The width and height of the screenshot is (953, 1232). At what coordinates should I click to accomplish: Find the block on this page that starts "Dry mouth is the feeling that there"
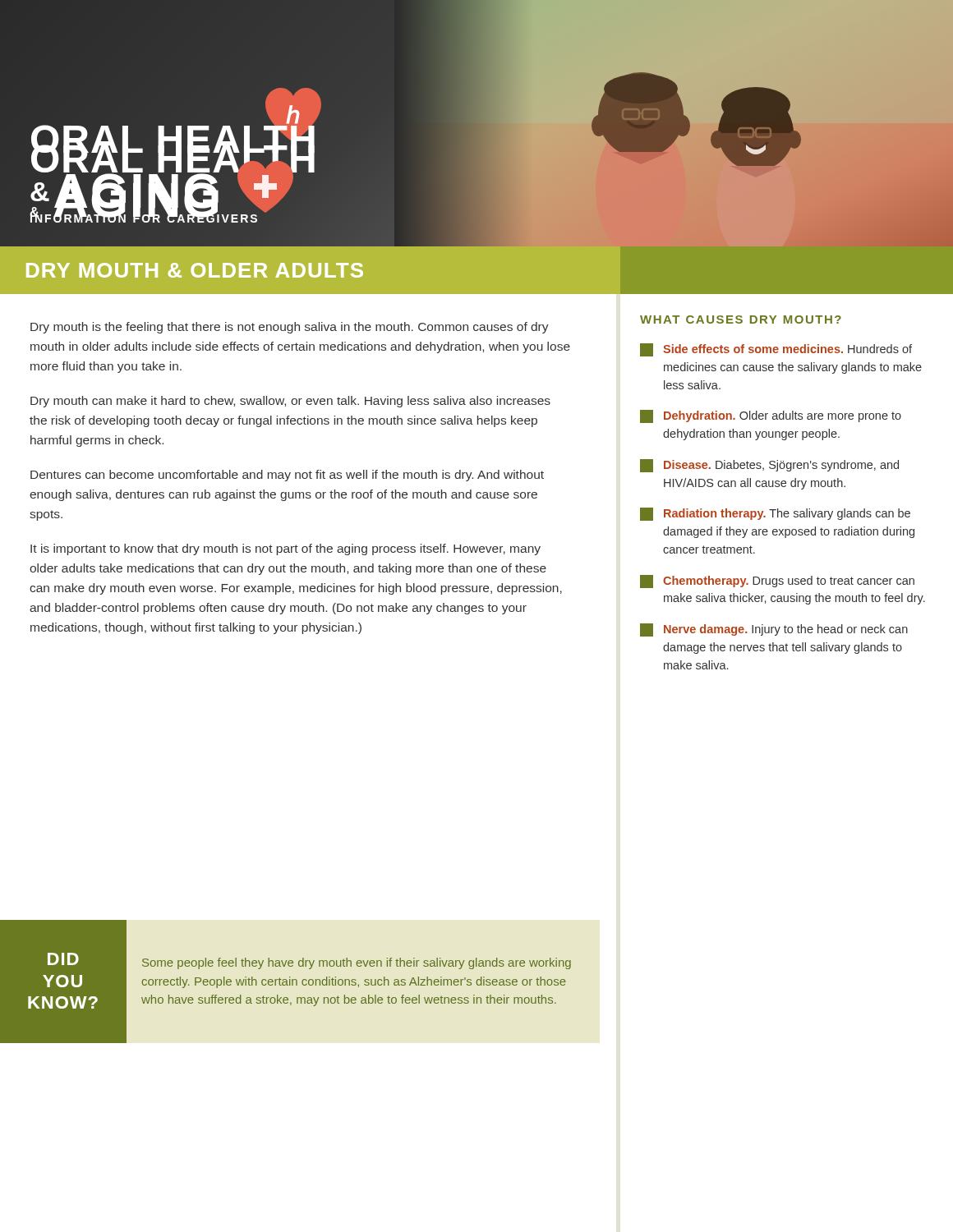[300, 477]
